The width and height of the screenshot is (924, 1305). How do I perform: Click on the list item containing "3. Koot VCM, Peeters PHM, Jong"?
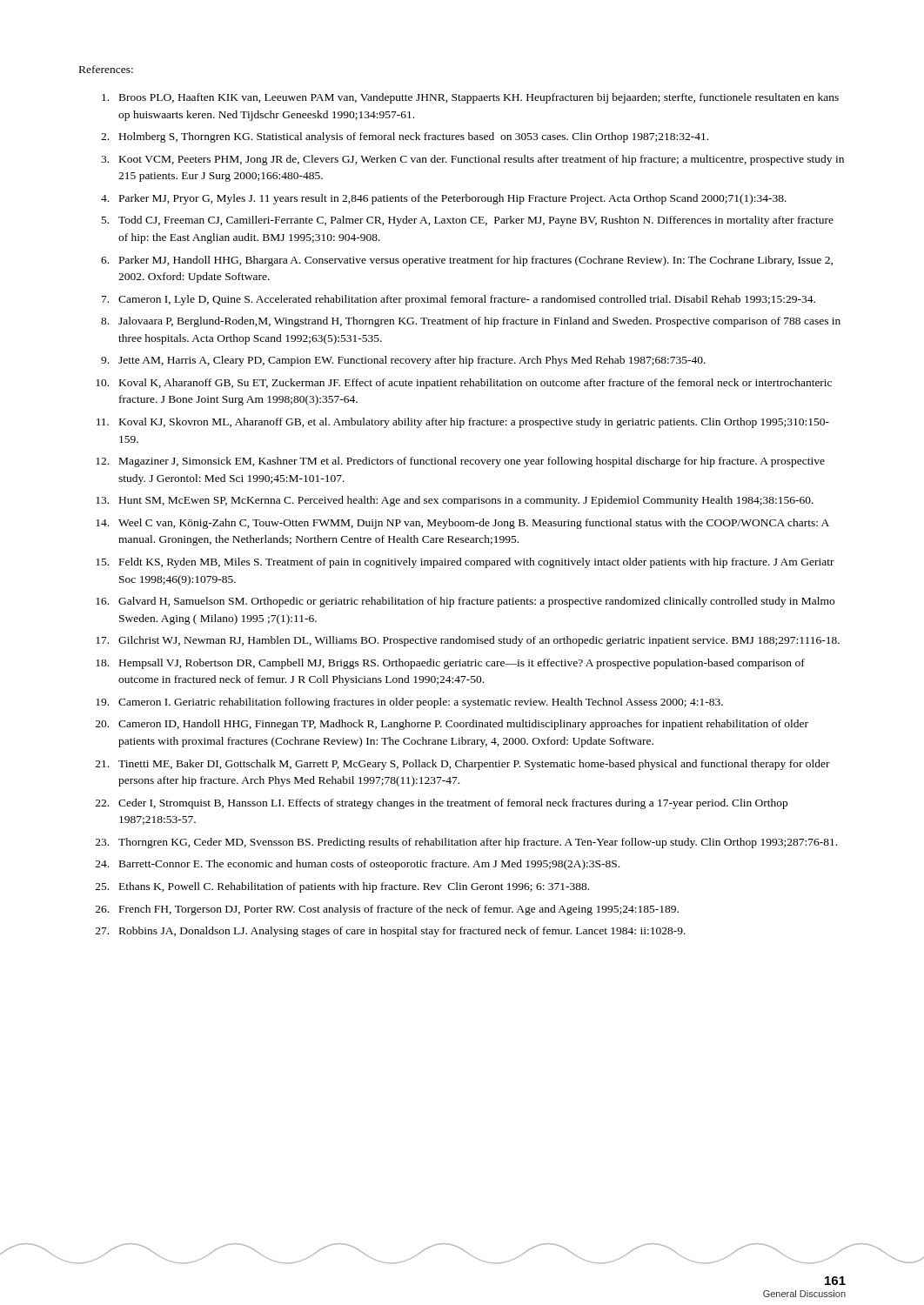pyautogui.click(x=462, y=167)
